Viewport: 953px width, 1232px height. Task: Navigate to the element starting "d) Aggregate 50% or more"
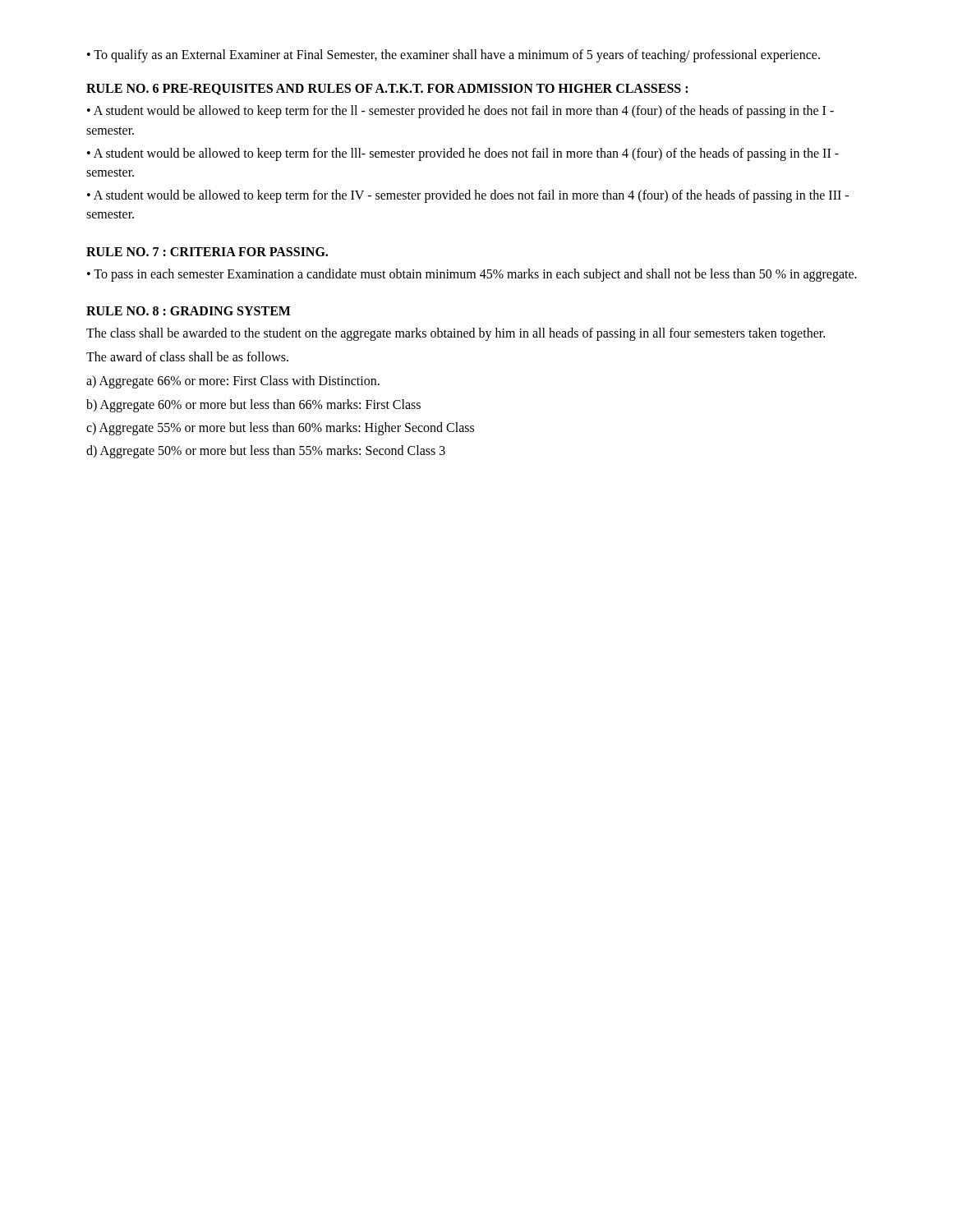click(x=266, y=450)
